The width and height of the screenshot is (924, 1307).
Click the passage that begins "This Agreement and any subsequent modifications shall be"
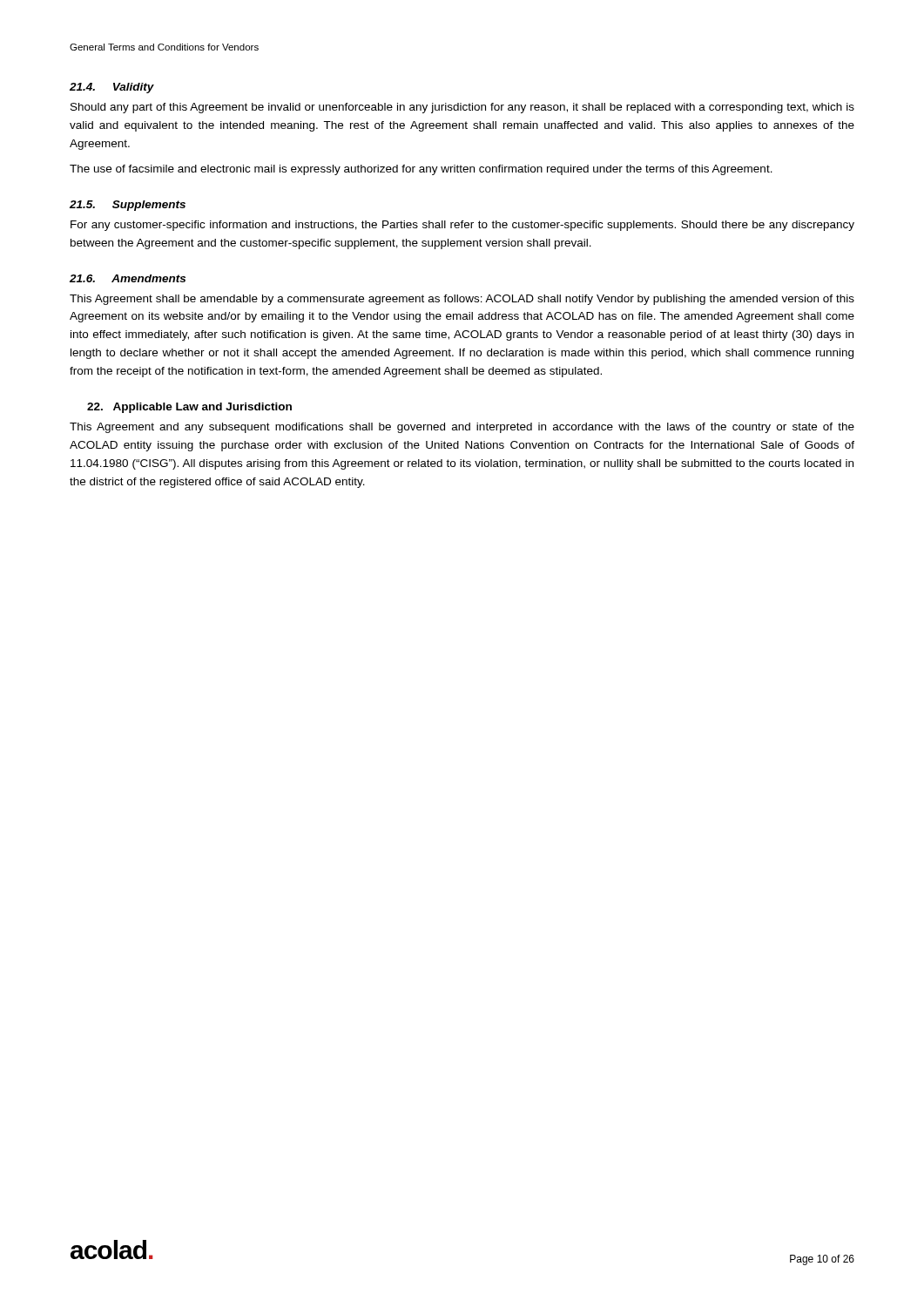462,454
